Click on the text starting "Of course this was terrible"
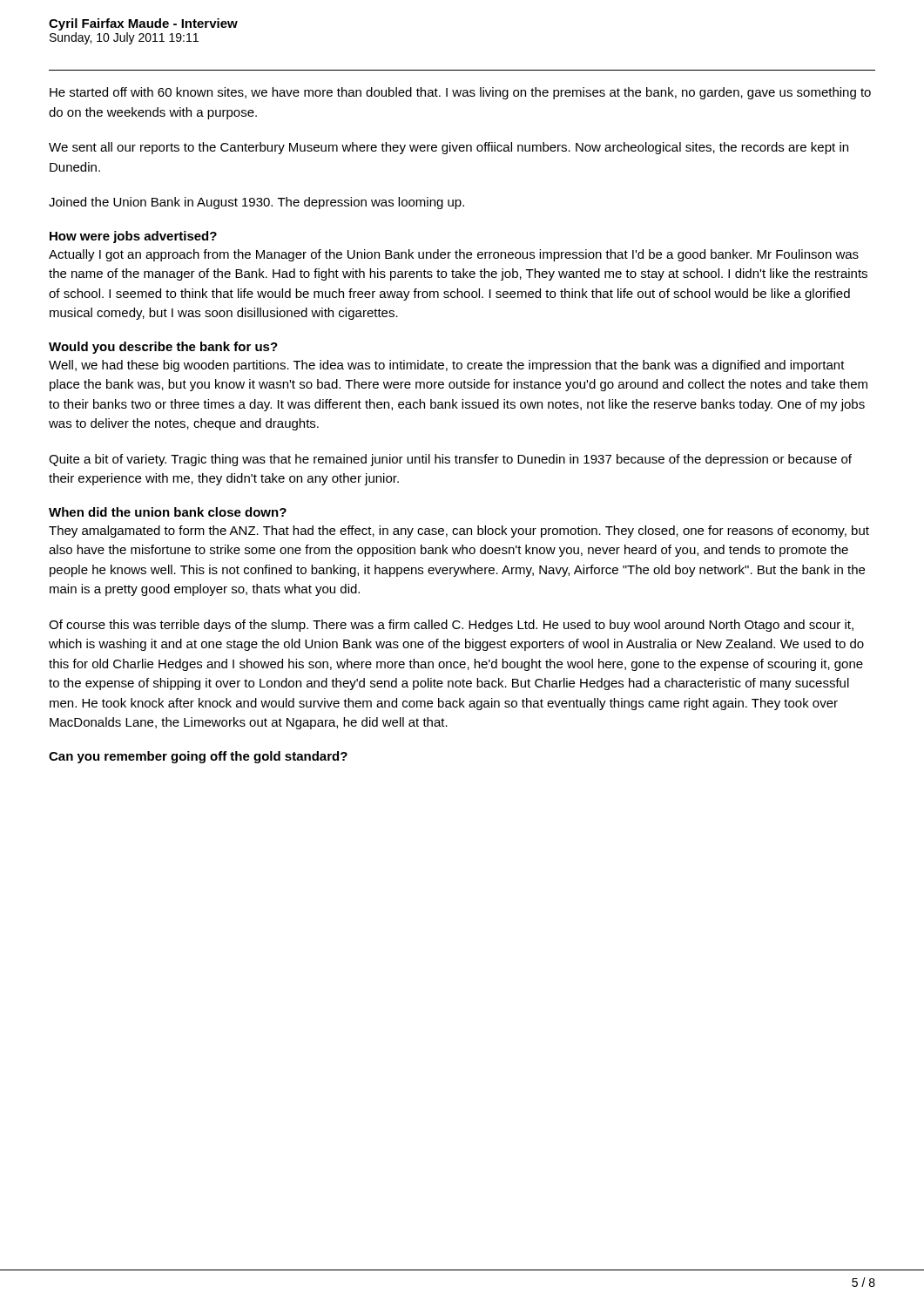 (456, 673)
